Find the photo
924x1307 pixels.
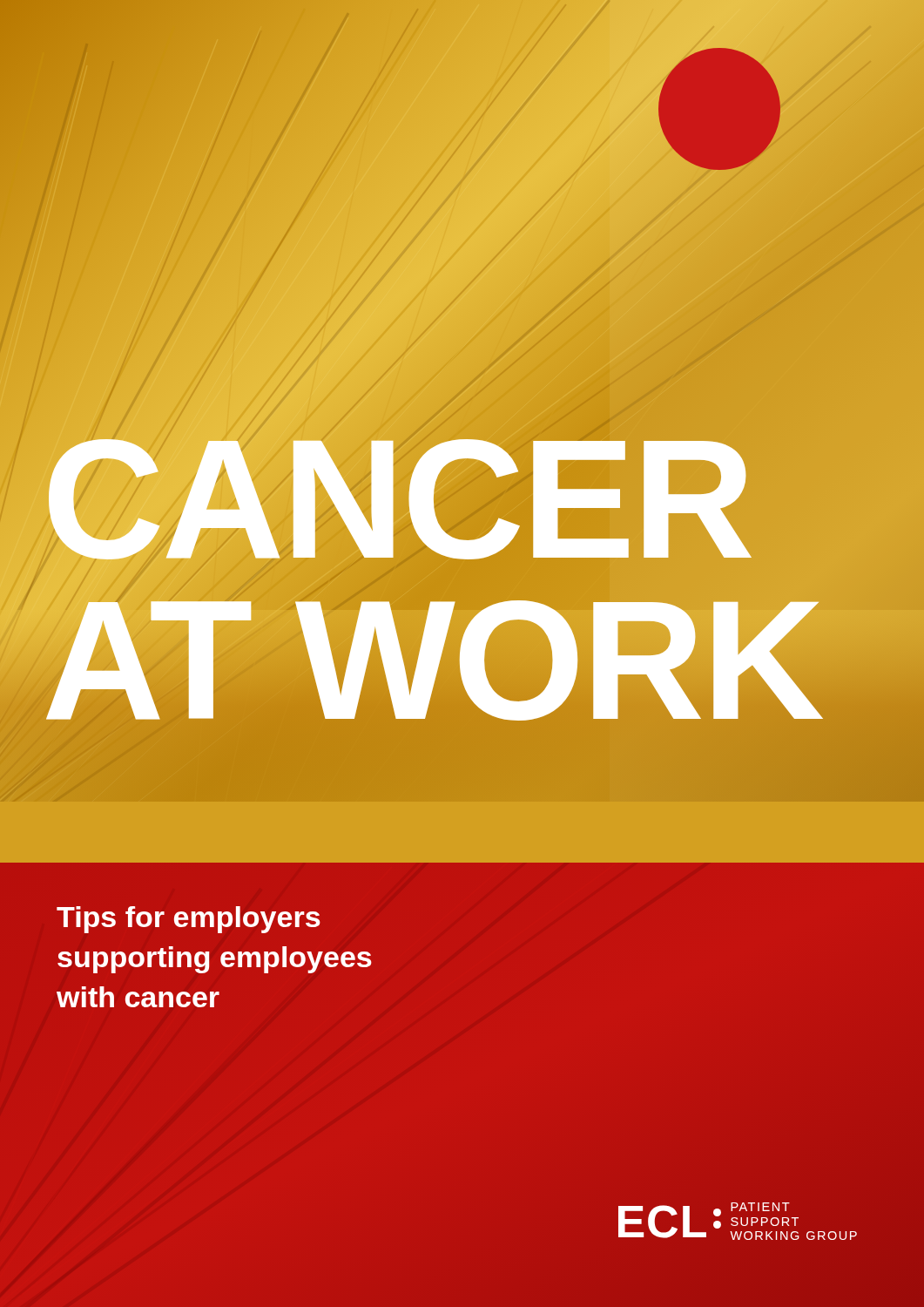462,401
